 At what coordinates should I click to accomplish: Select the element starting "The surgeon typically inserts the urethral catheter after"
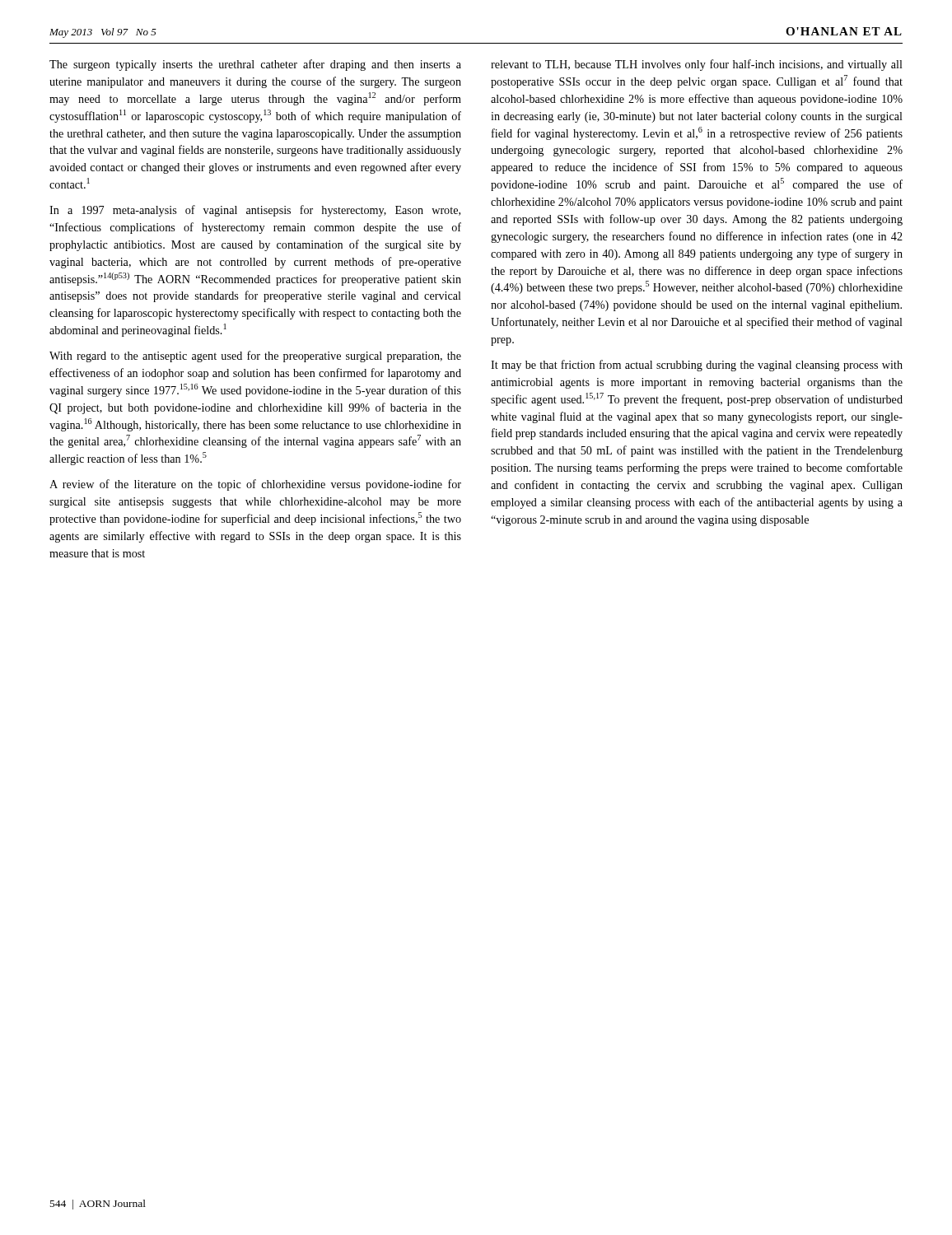255,125
